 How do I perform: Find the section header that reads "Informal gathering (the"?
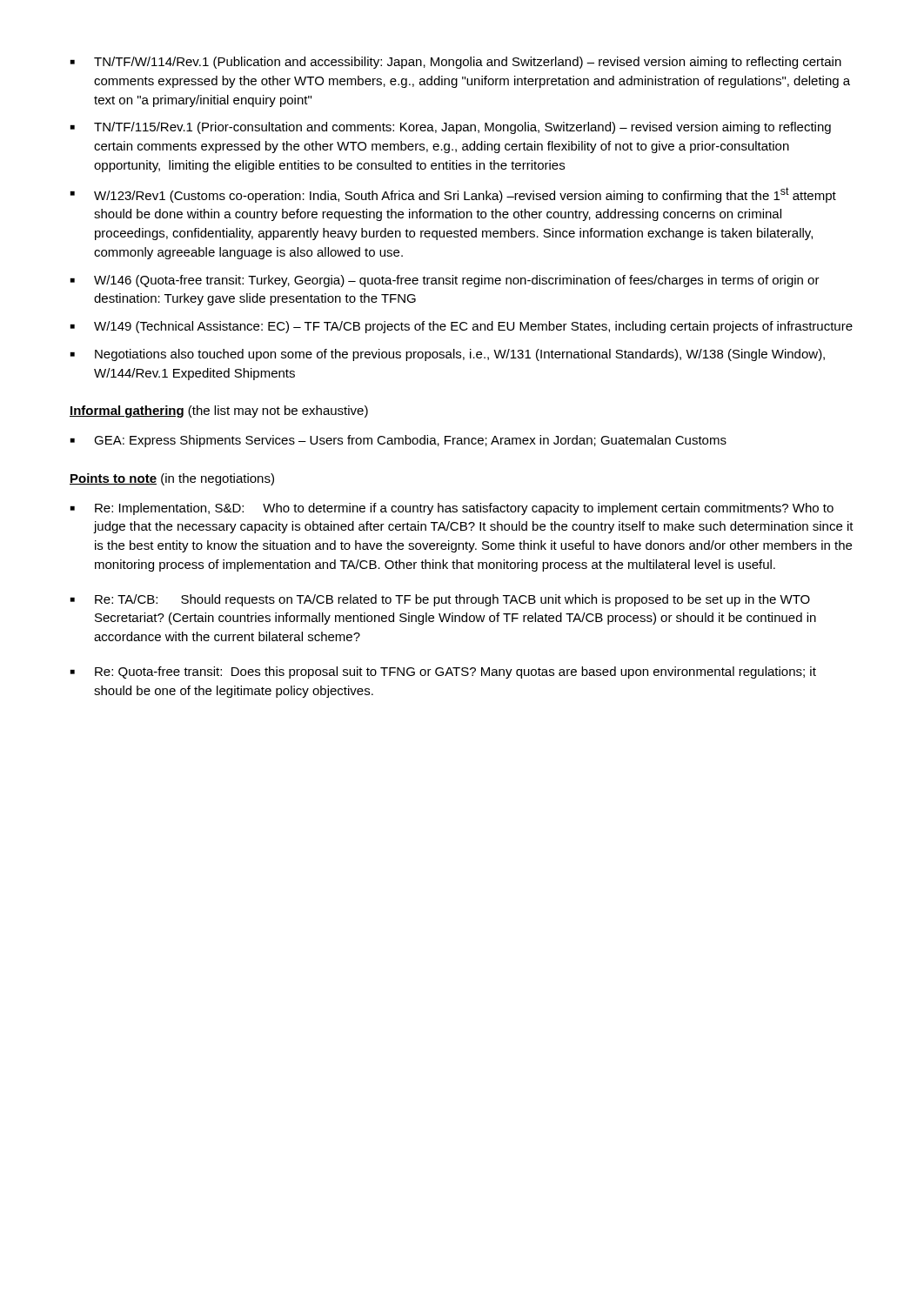219,410
